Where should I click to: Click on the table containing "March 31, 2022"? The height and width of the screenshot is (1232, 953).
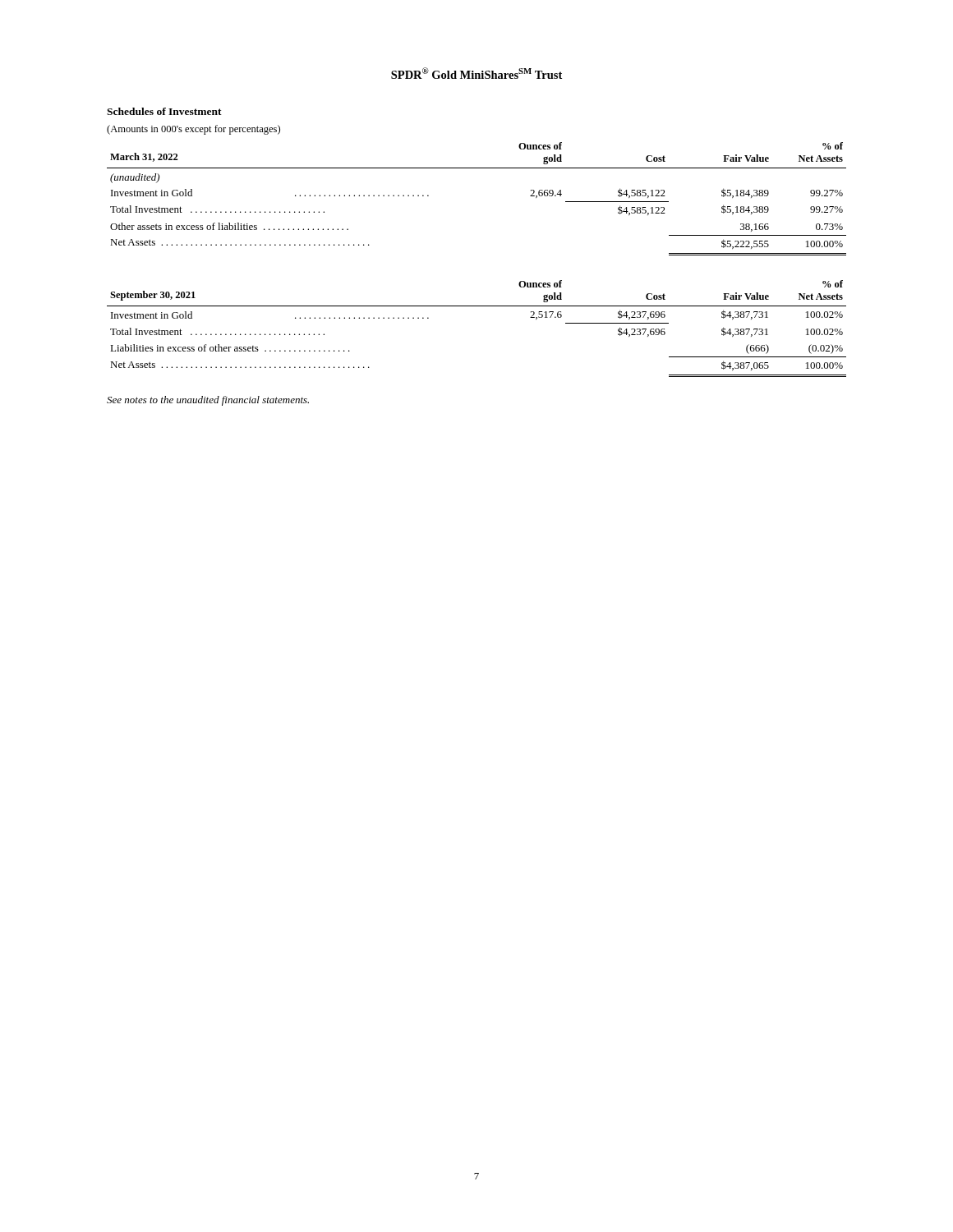476,189
